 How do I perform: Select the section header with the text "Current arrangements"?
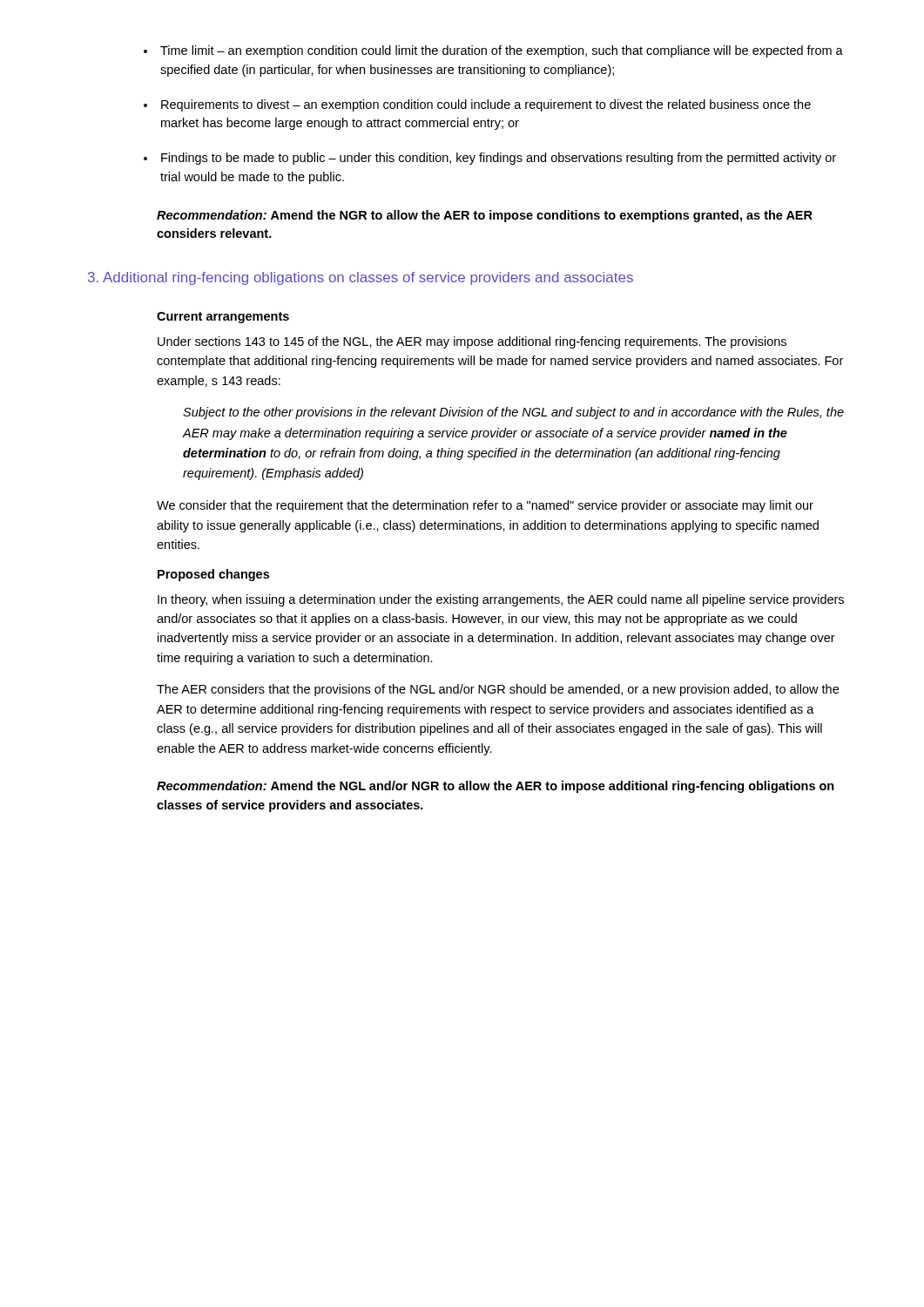tap(223, 316)
